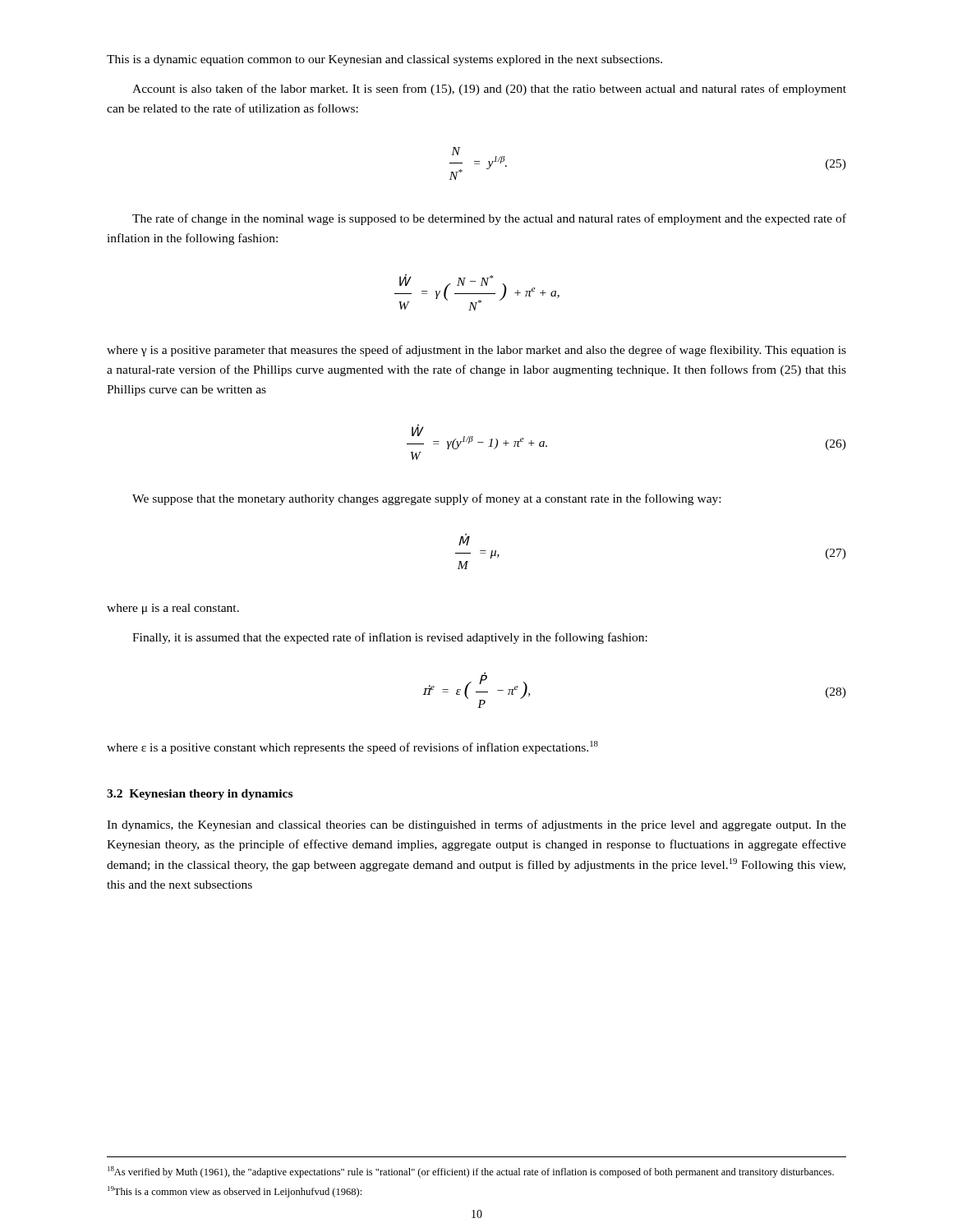Find the block on this page that starts "where μ is a"
953x1232 pixels.
pyautogui.click(x=173, y=609)
